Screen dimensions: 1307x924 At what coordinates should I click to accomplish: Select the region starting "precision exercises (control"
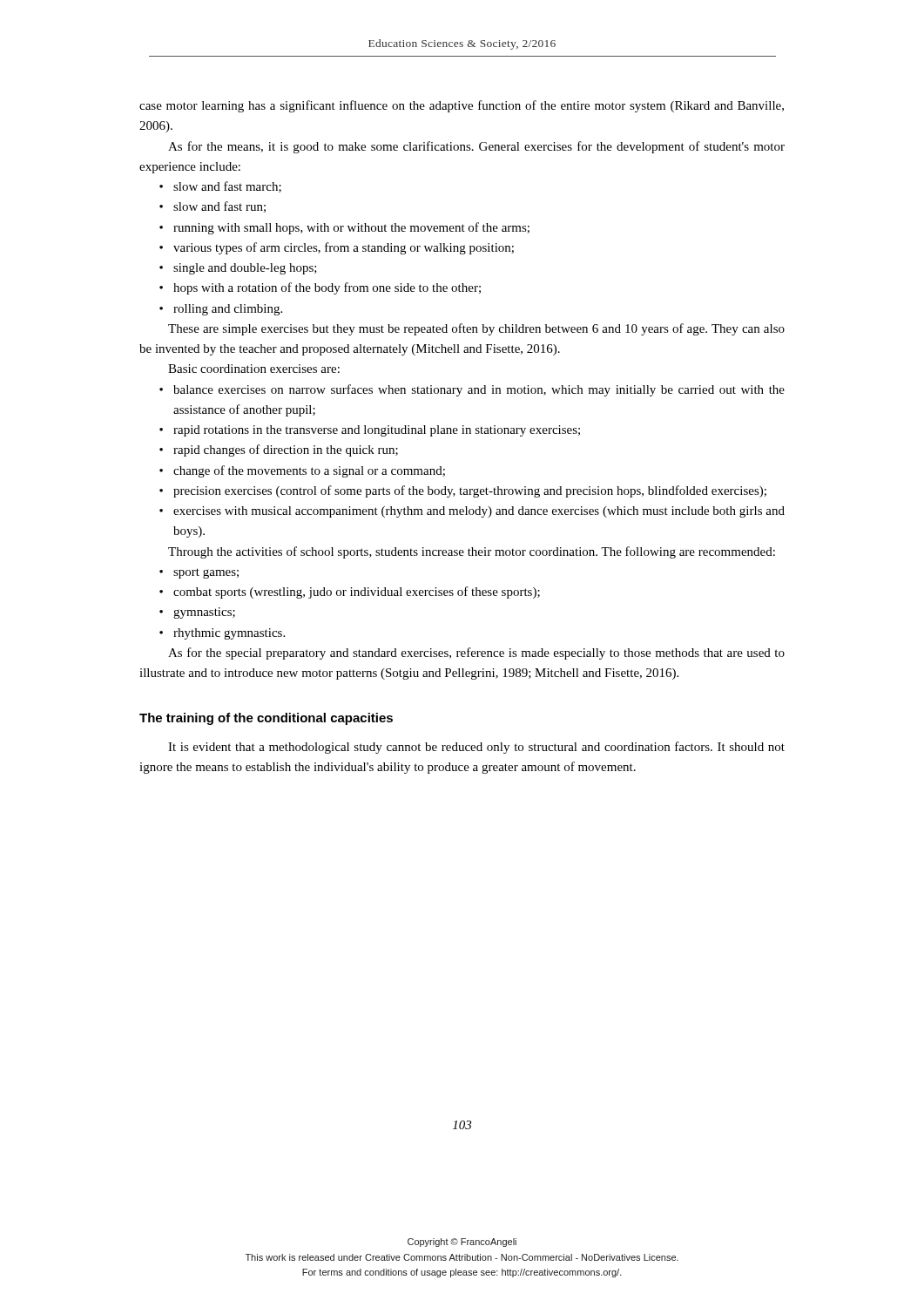coord(472,491)
